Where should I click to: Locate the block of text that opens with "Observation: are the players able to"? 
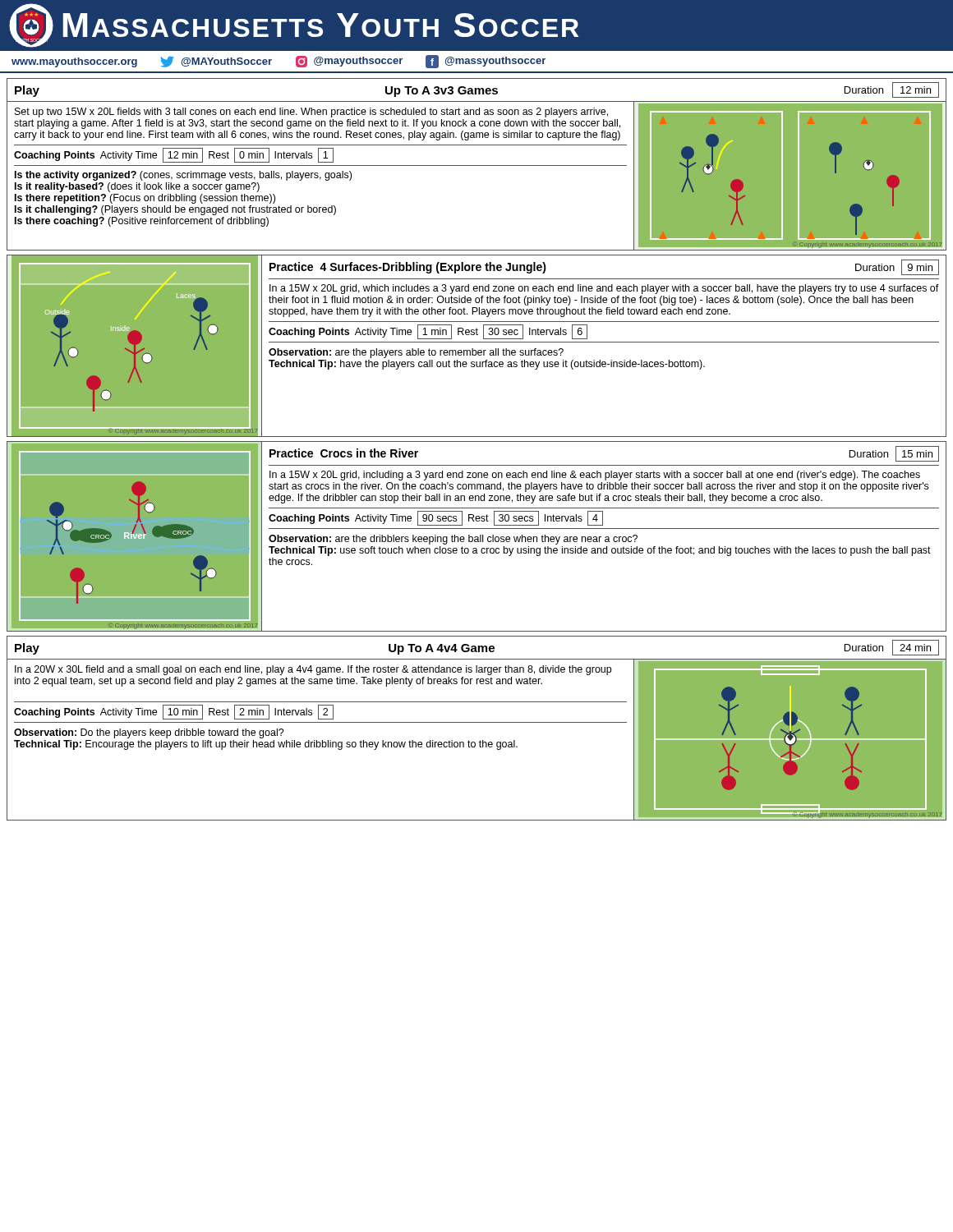coord(487,358)
